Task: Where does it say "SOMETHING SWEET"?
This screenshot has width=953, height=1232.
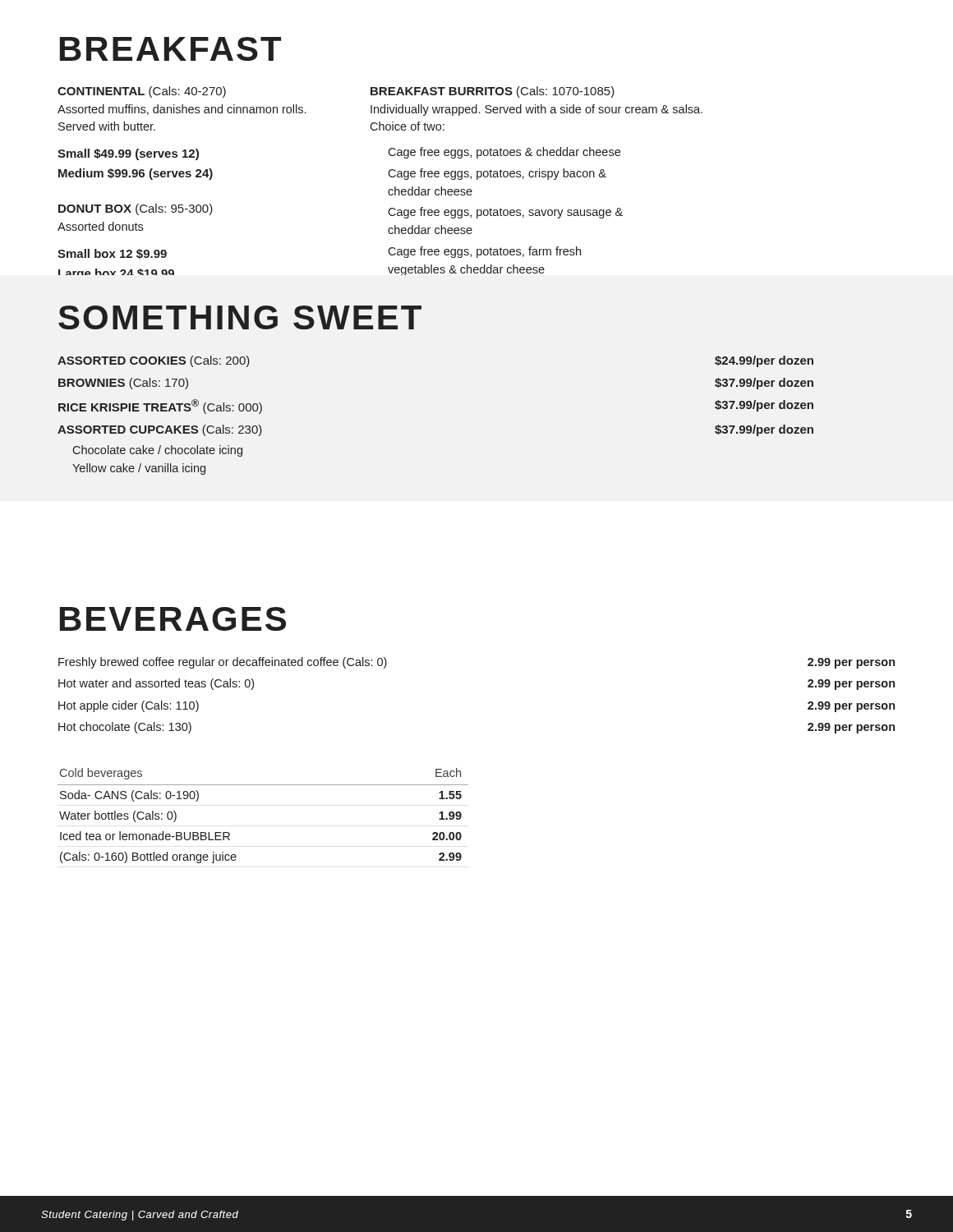Action: click(x=240, y=317)
